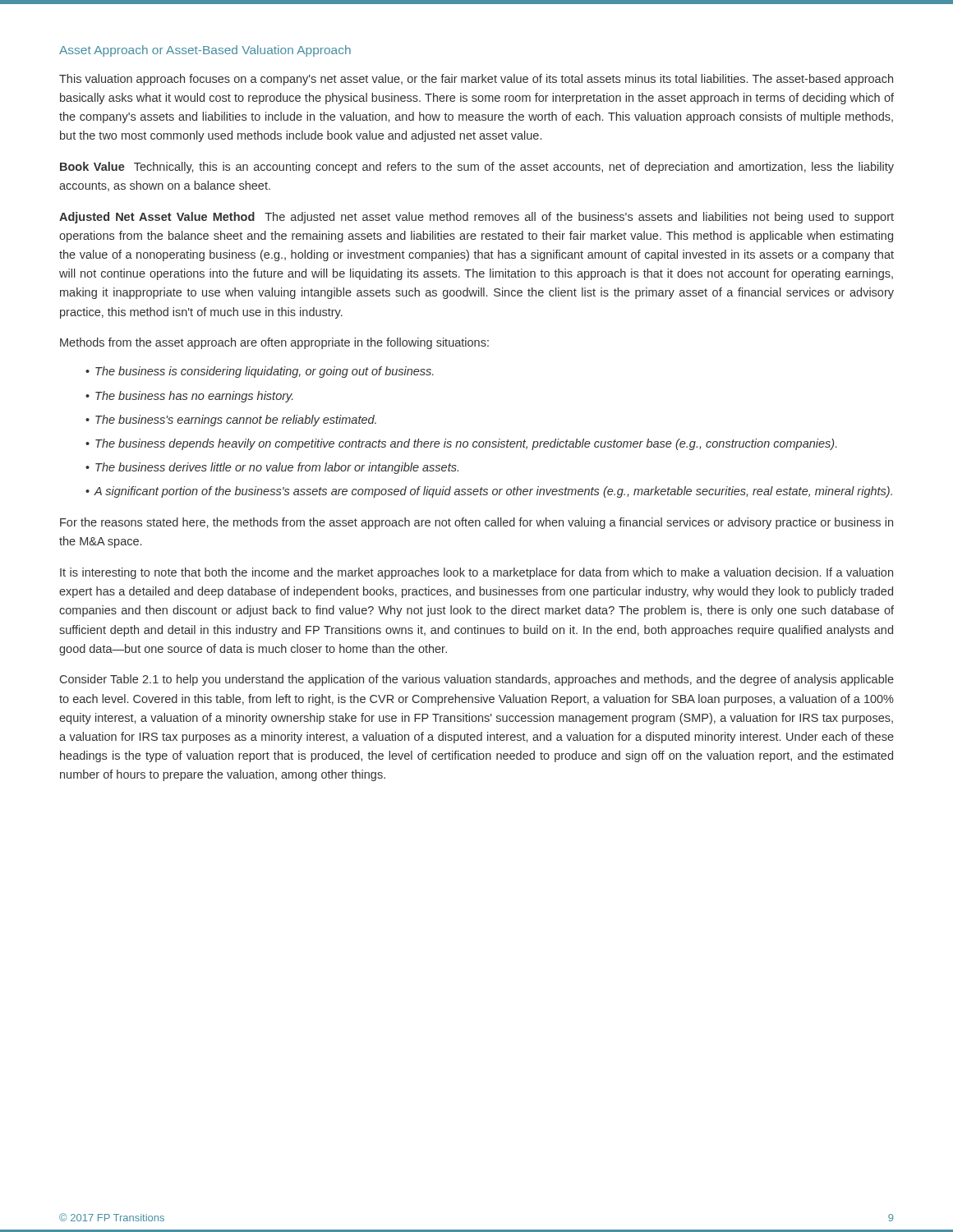This screenshot has height=1232, width=953.
Task: Point to the block starting "Adjusted Net Asset Value"
Action: point(476,265)
